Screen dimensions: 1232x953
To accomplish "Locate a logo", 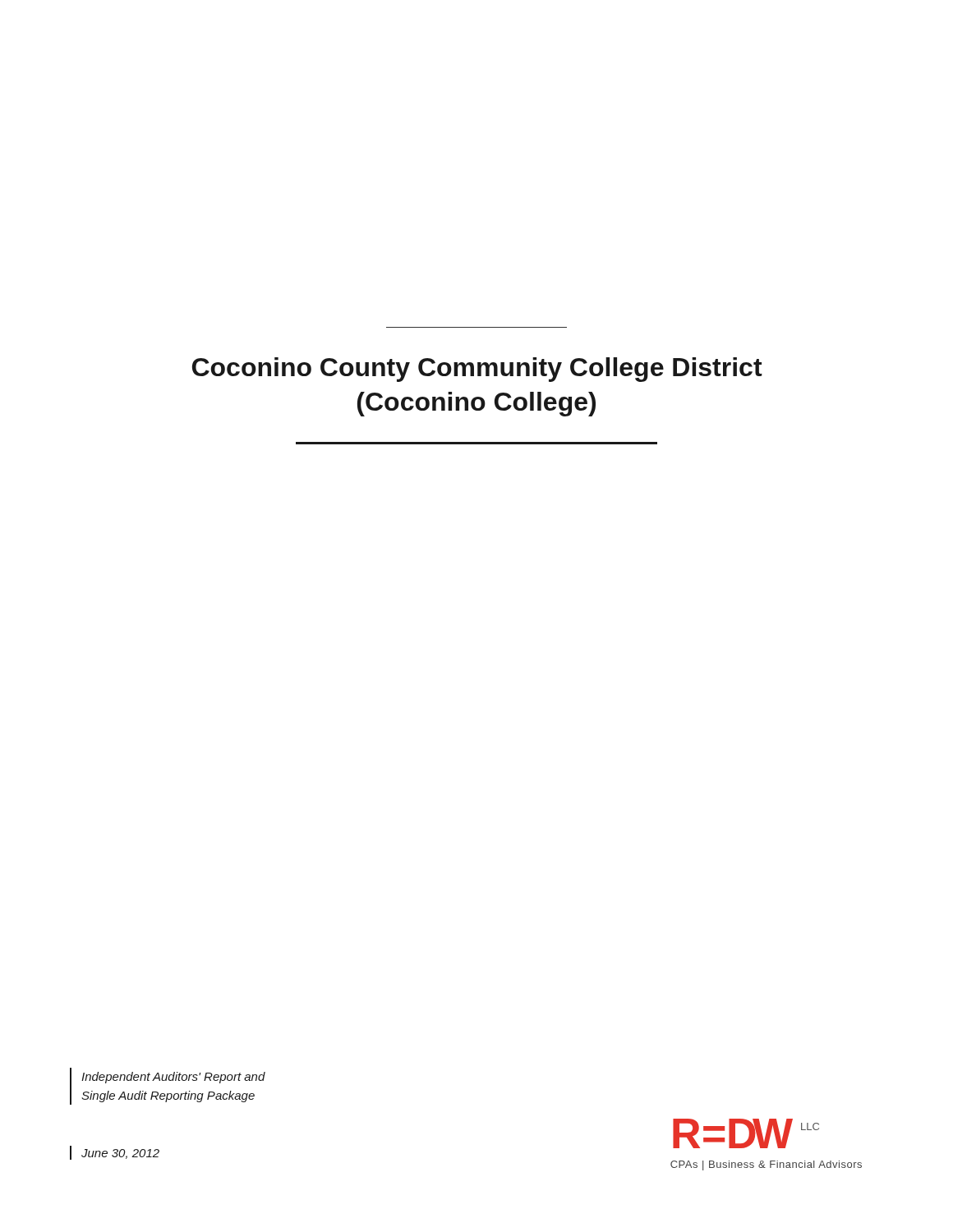I will pos(766,1141).
